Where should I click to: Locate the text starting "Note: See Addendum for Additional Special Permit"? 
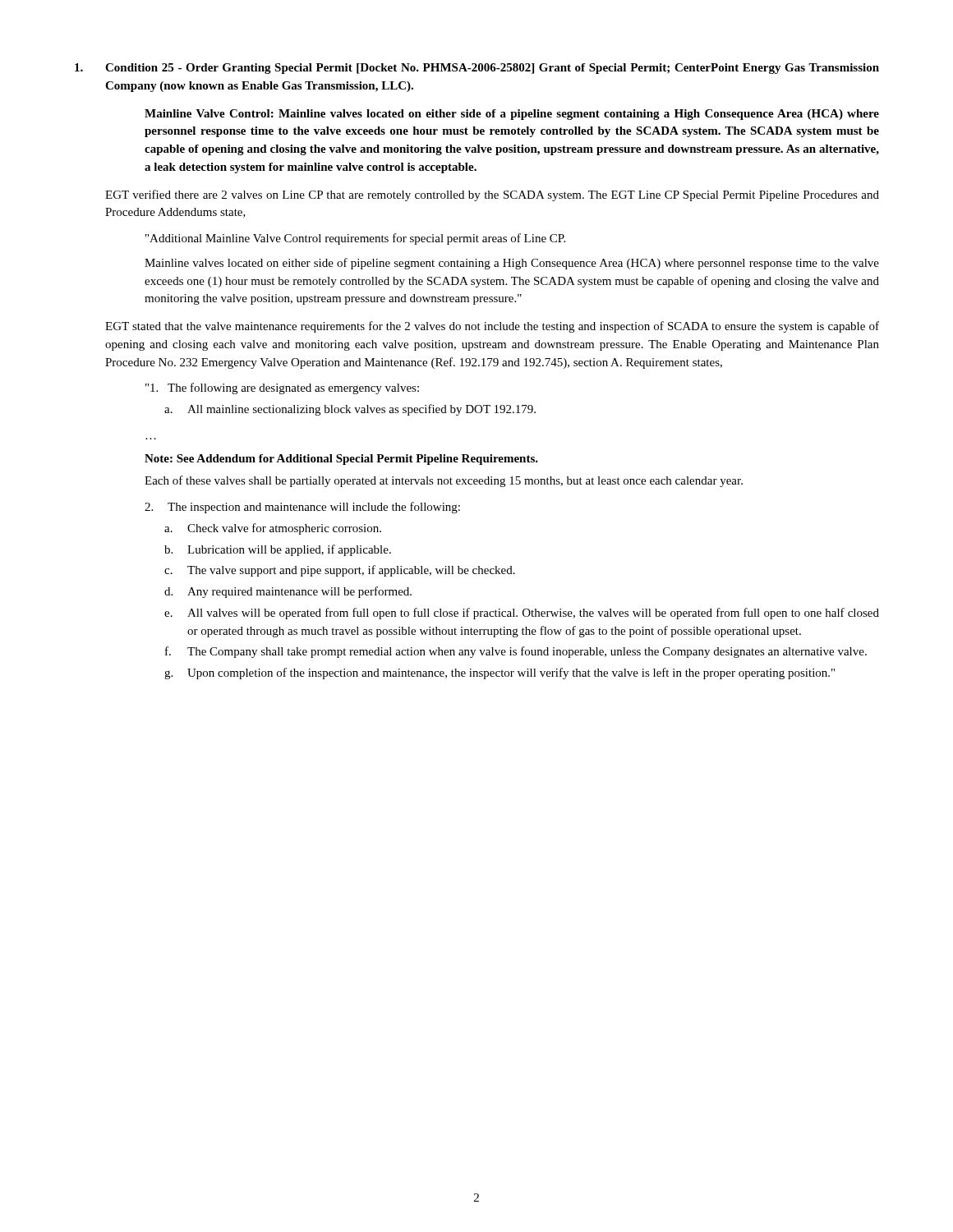[512, 470]
